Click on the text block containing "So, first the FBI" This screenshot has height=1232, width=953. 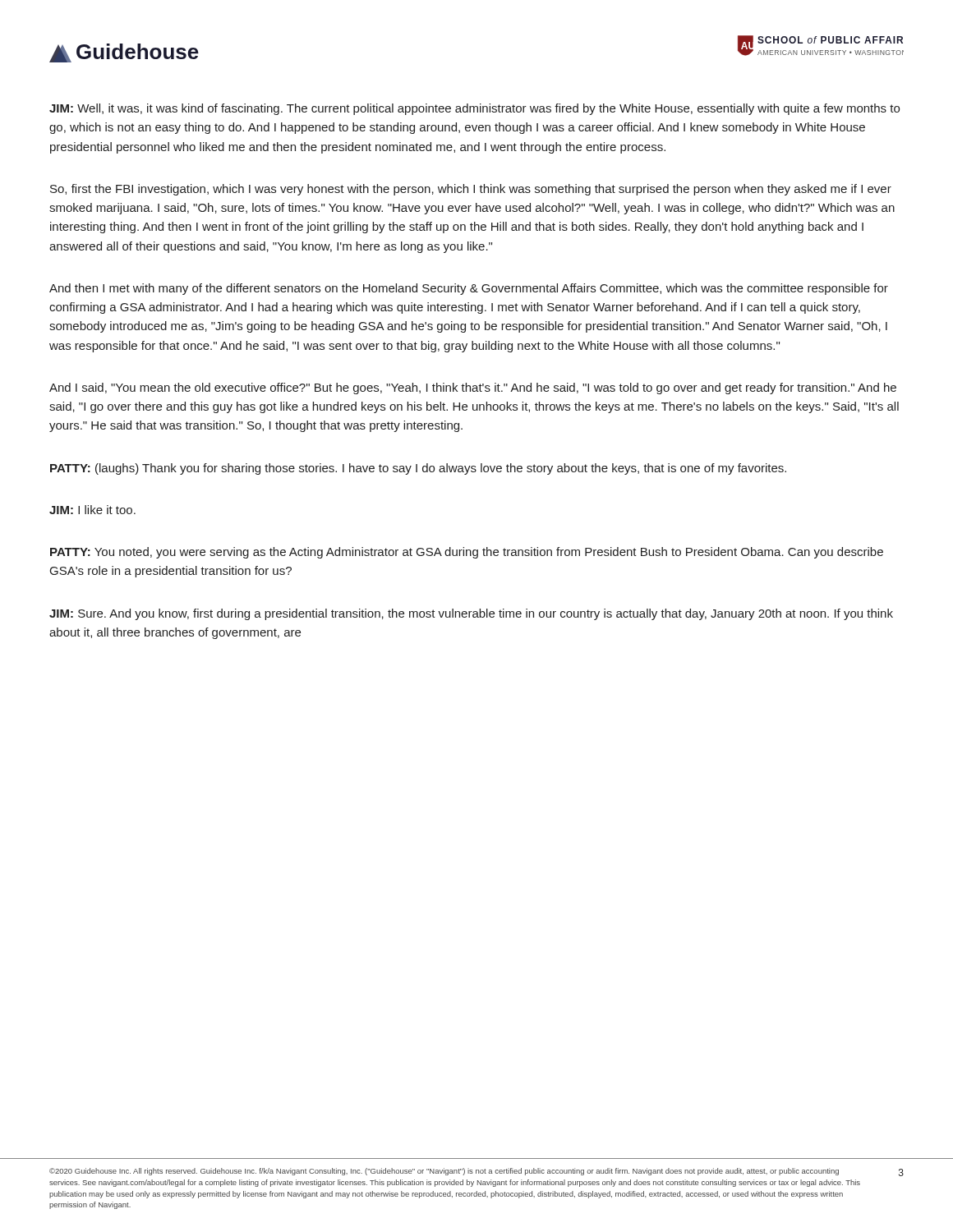pos(472,217)
